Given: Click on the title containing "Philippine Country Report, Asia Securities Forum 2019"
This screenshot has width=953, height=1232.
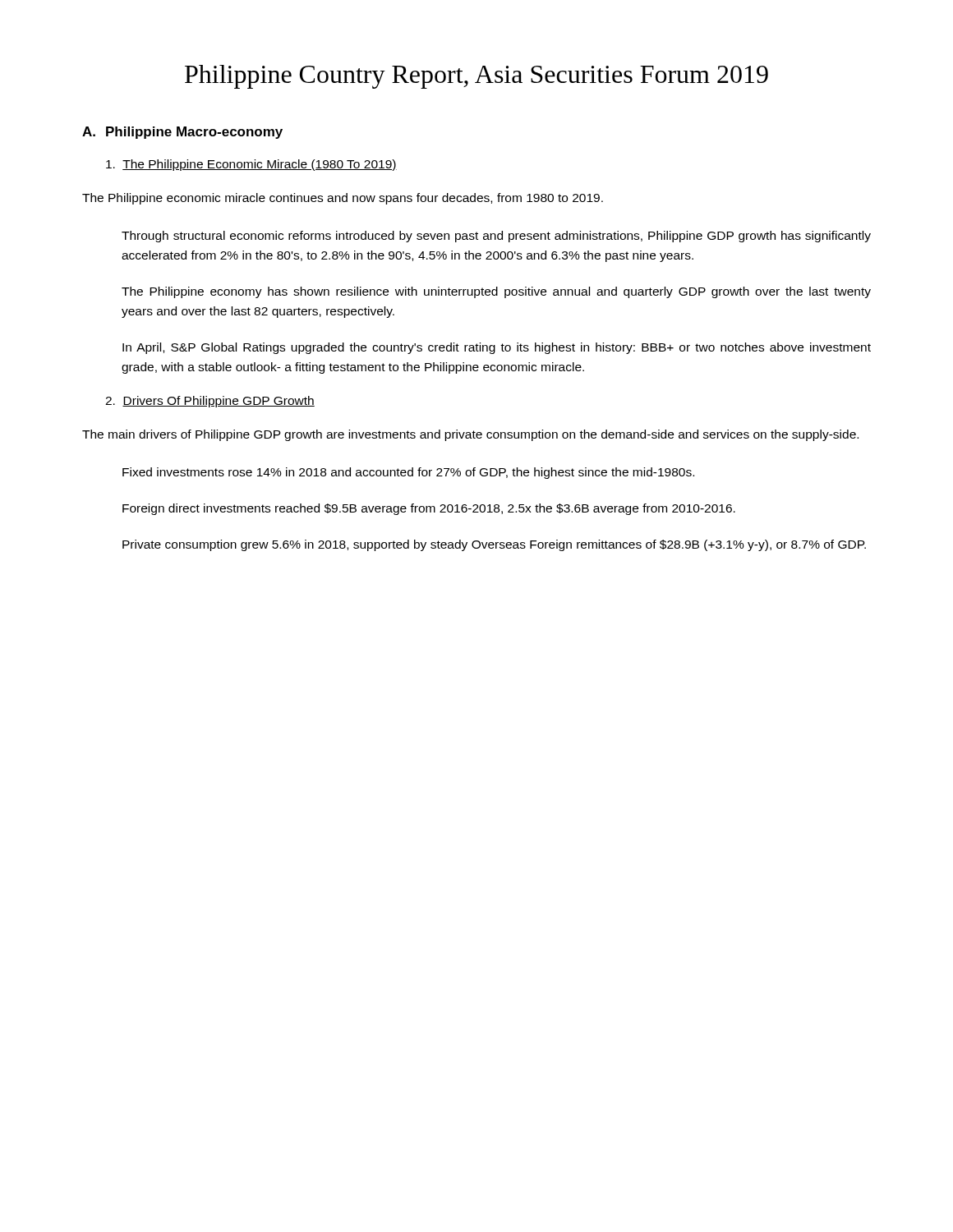Looking at the screenshot, I should point(476,74).
